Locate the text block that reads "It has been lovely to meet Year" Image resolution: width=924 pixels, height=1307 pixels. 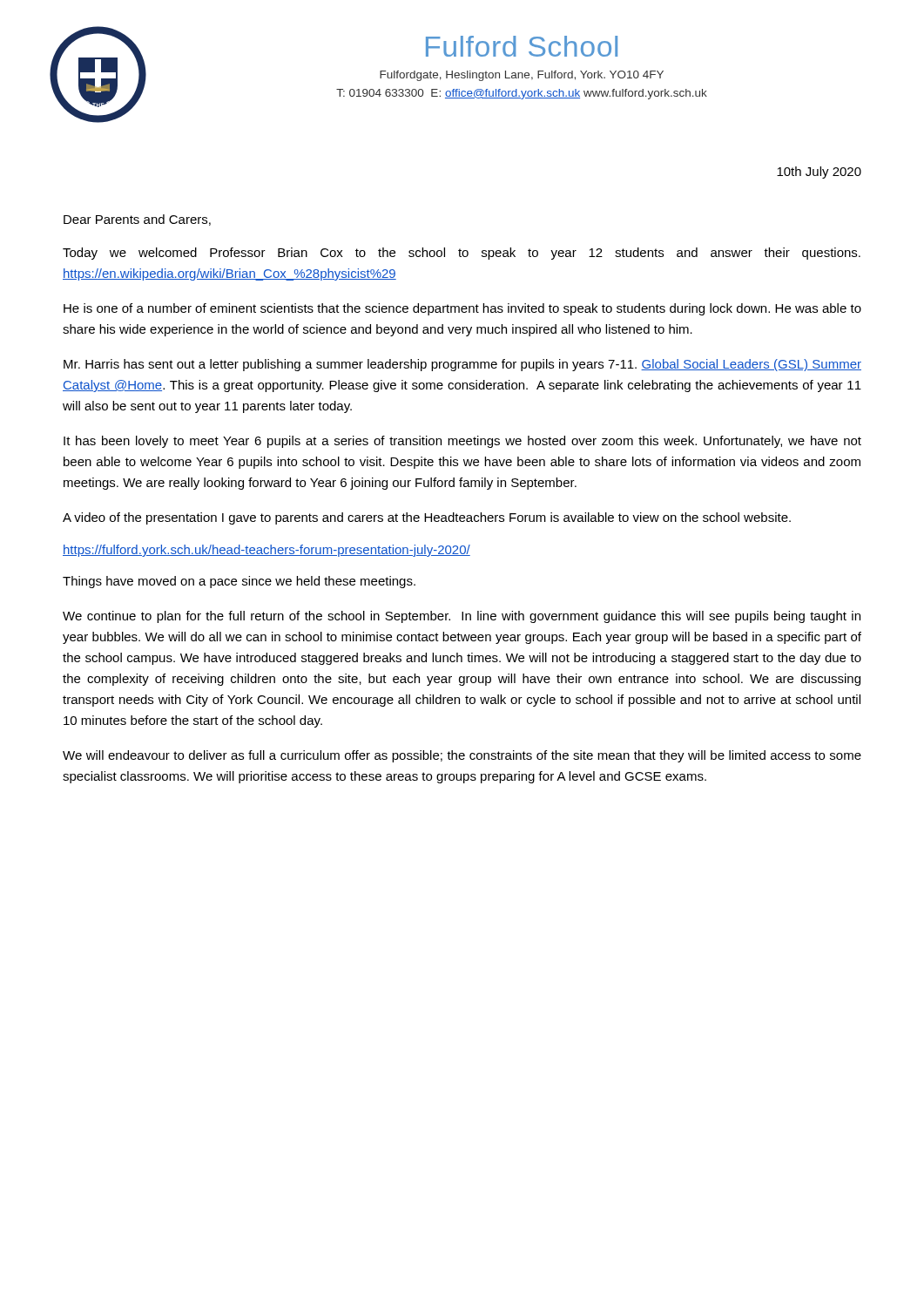[x=462, y=461]
